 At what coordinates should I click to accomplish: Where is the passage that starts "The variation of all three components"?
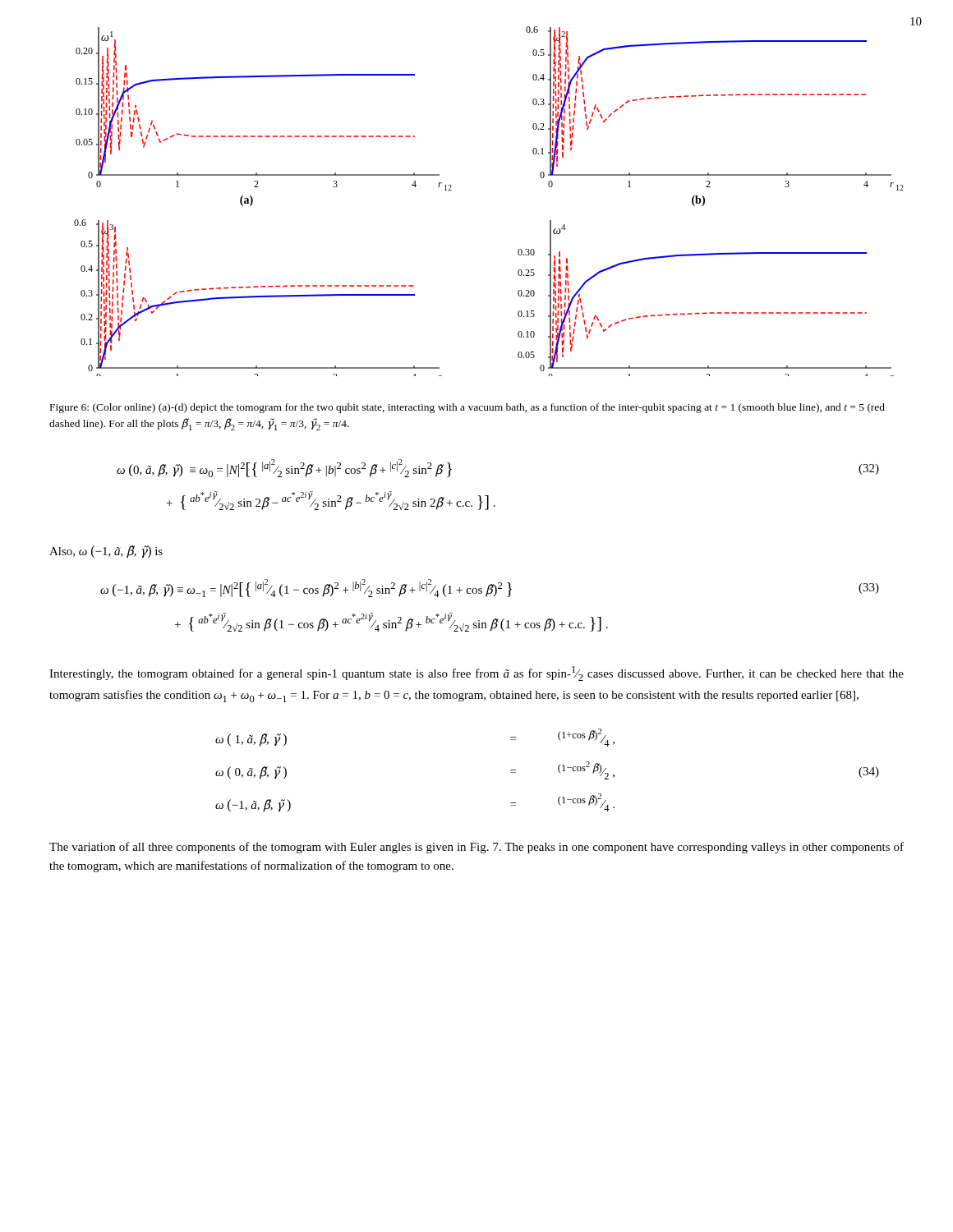coord(476,856)
